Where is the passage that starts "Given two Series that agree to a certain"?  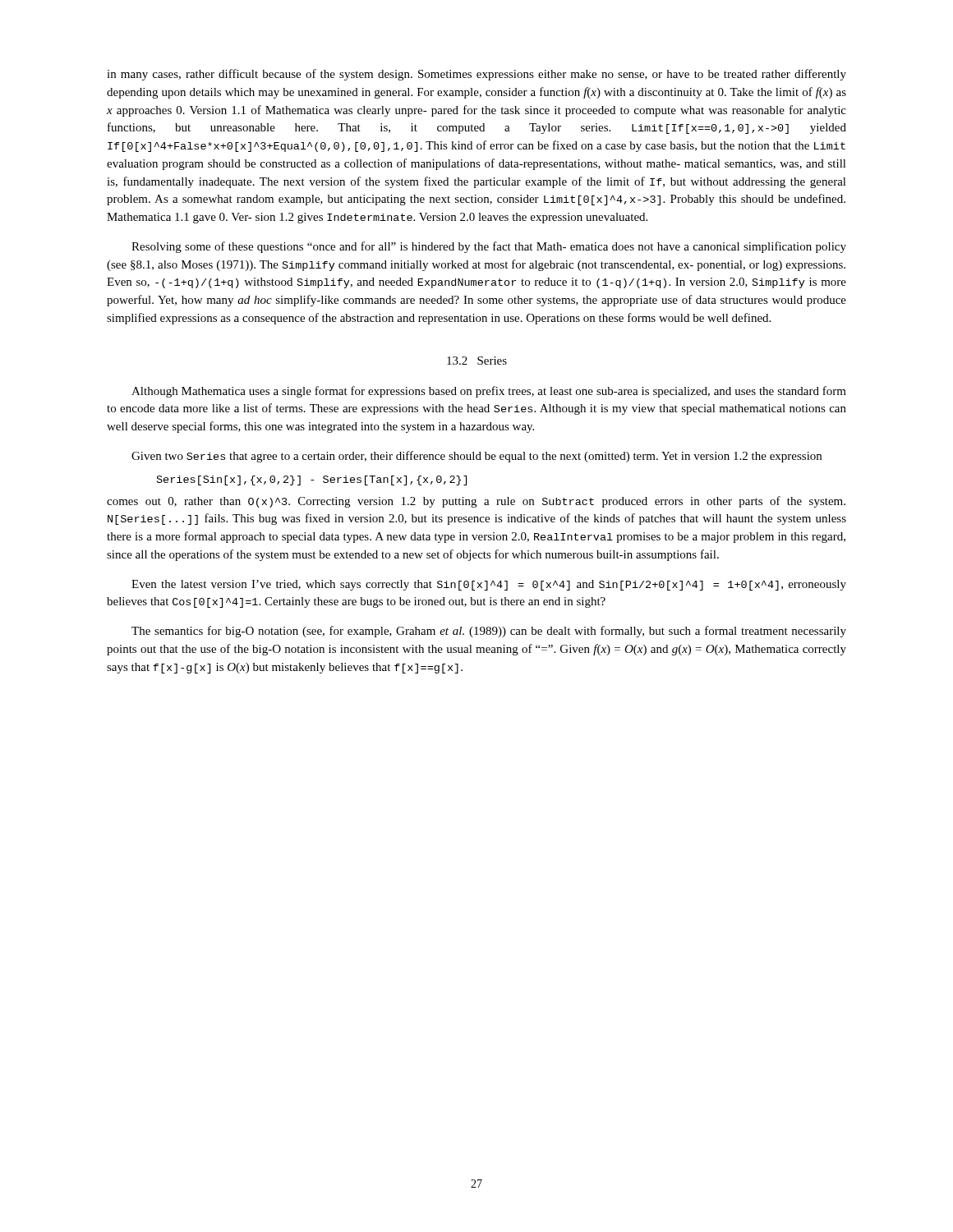tap(476, 456)
